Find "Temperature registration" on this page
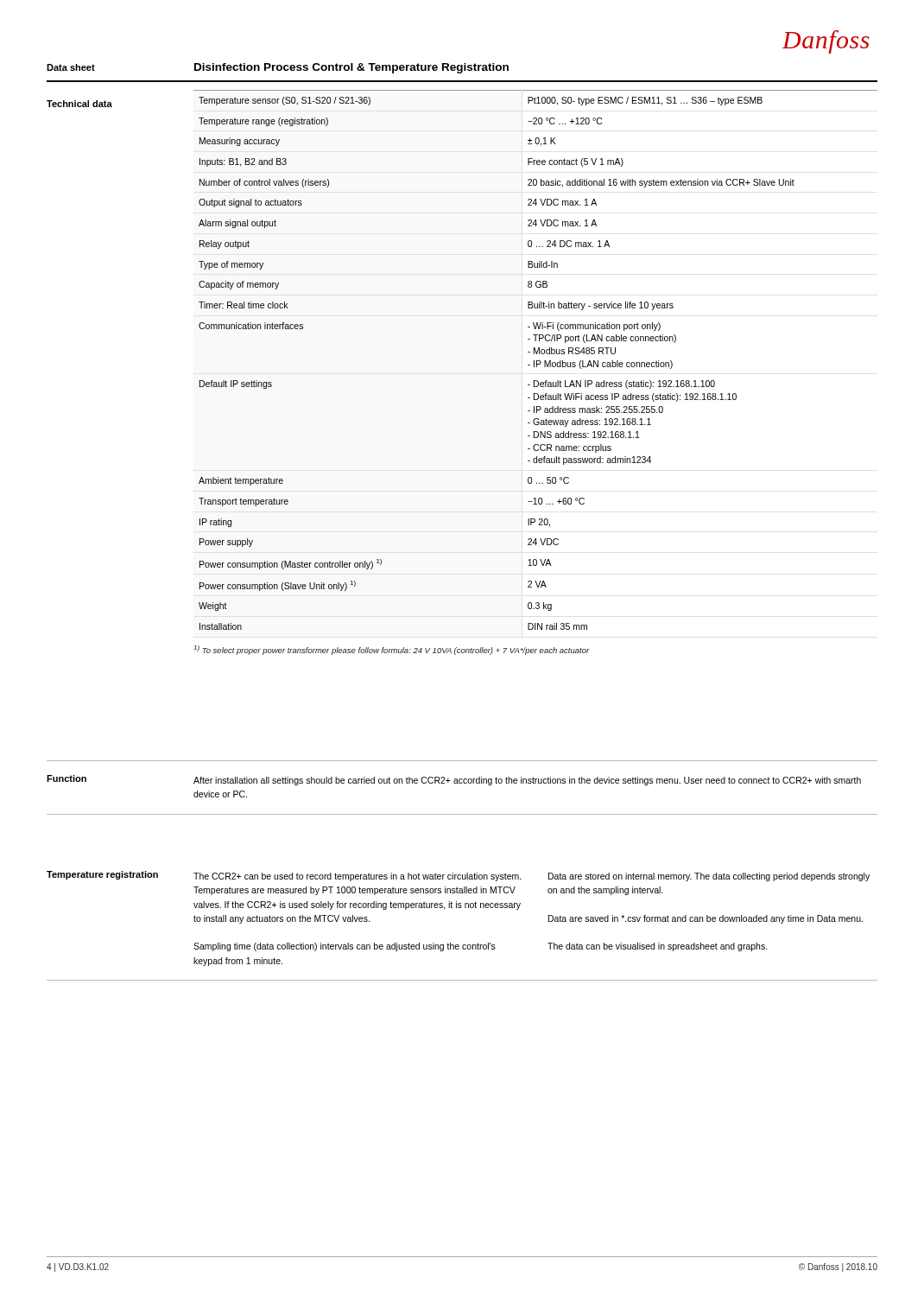This screenshot has width=924, height=1296. [x=103, y=874]
